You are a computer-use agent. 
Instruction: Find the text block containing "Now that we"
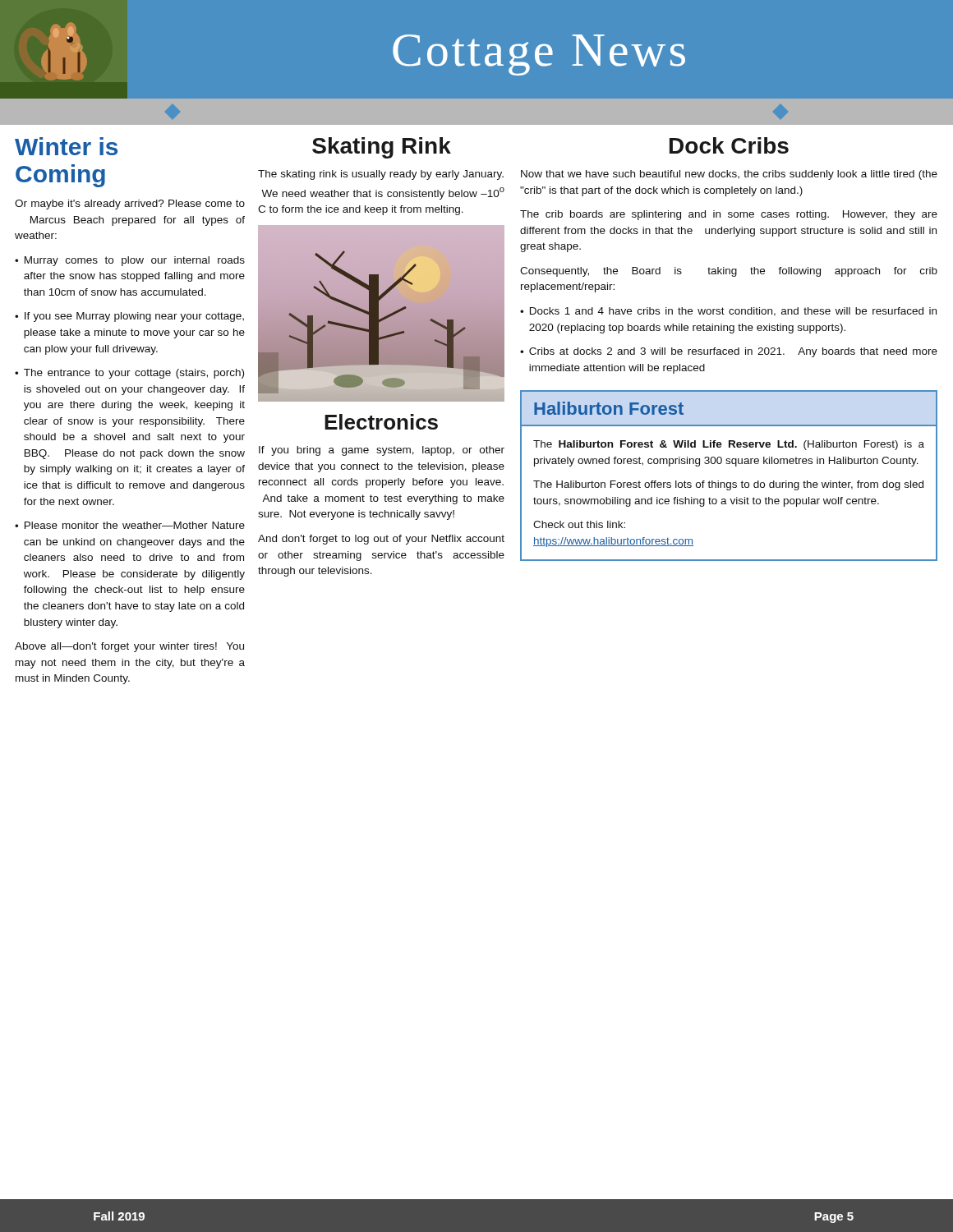(729, 182)
